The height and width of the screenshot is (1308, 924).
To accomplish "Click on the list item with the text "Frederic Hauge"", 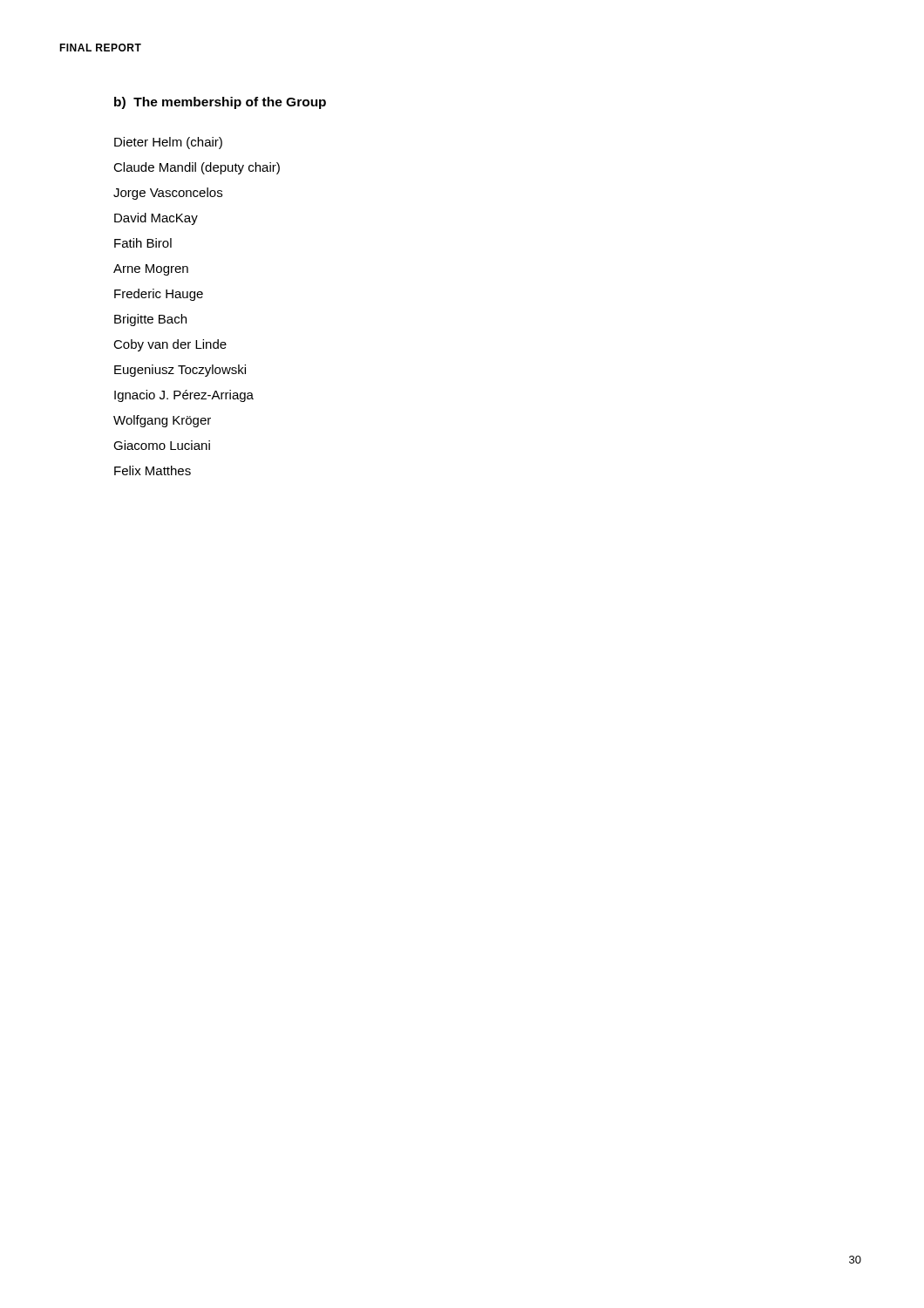I will pos(158,293).
